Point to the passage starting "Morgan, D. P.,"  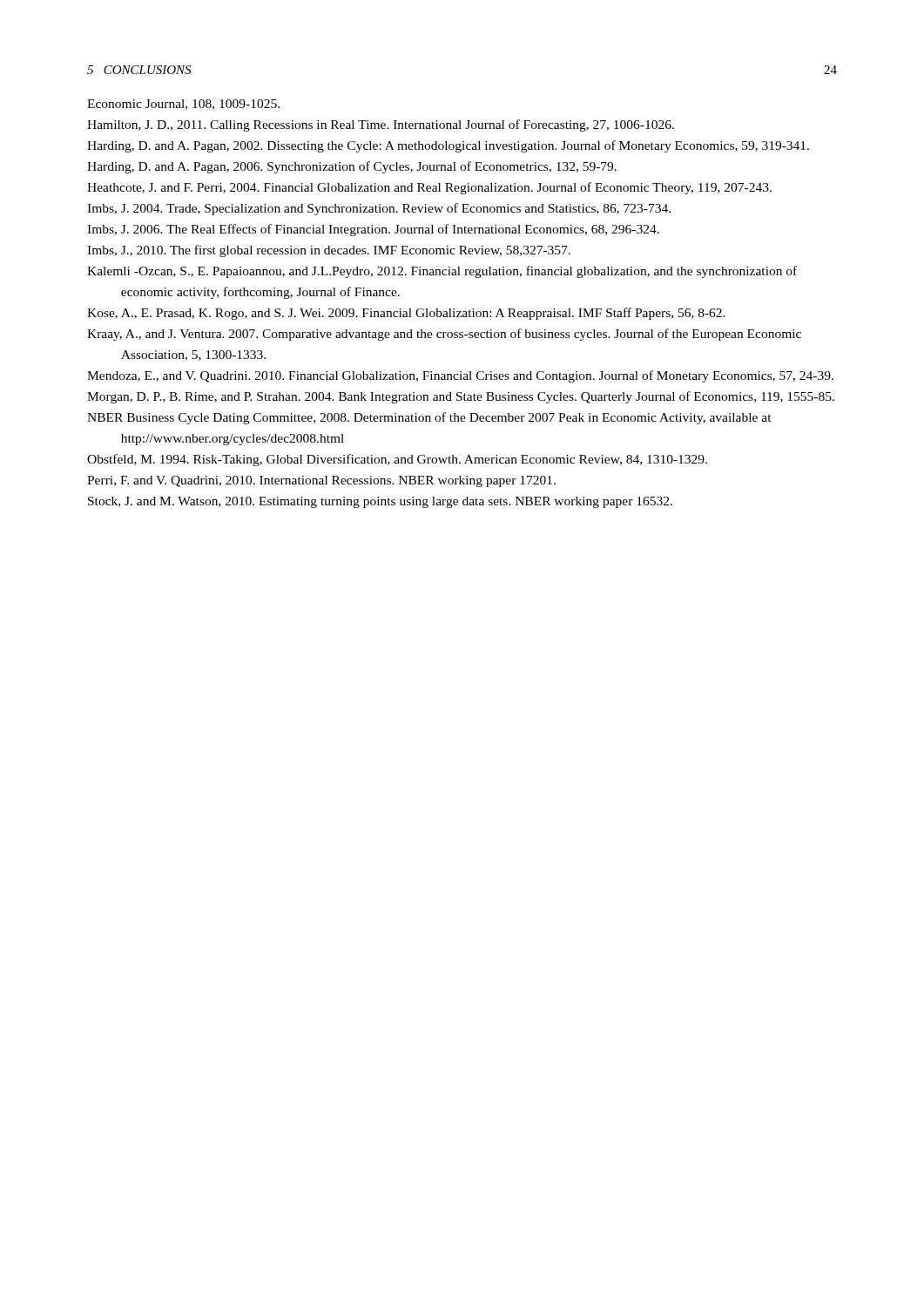[462, 397]
